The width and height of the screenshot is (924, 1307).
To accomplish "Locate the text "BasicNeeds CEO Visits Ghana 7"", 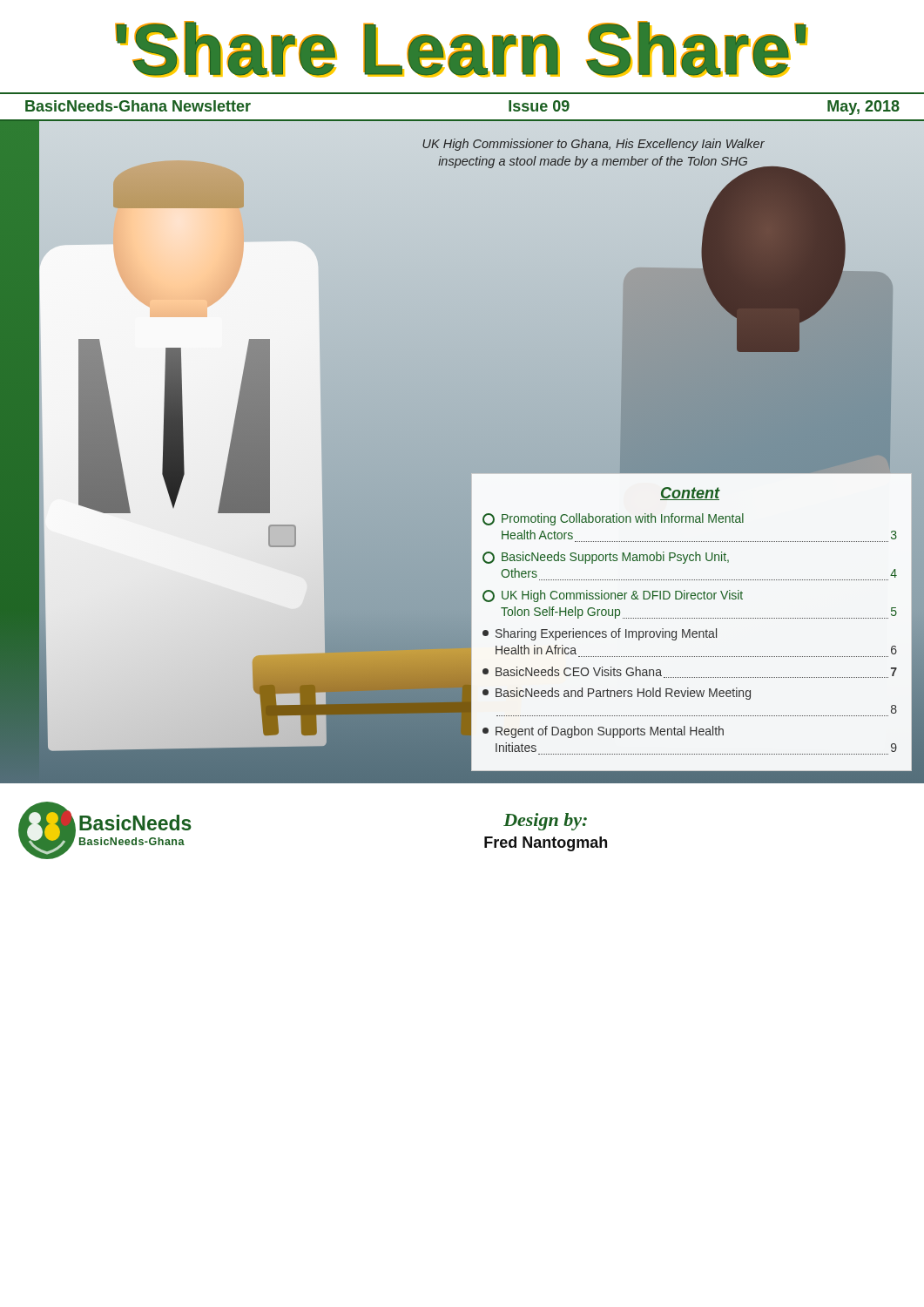I will coord(690,672).
